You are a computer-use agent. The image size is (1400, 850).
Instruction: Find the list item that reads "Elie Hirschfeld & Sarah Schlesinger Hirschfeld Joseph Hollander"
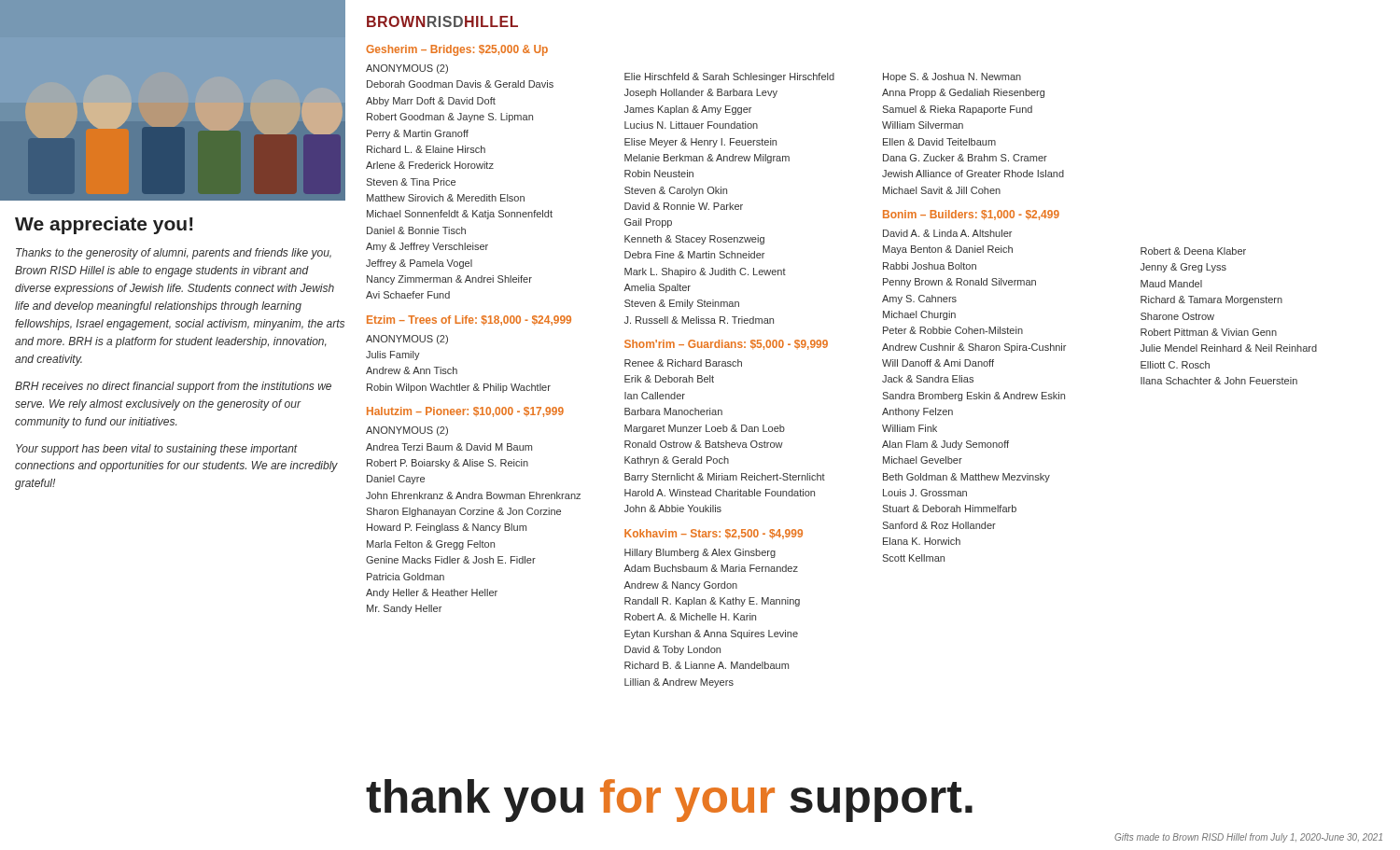(729, 198)
